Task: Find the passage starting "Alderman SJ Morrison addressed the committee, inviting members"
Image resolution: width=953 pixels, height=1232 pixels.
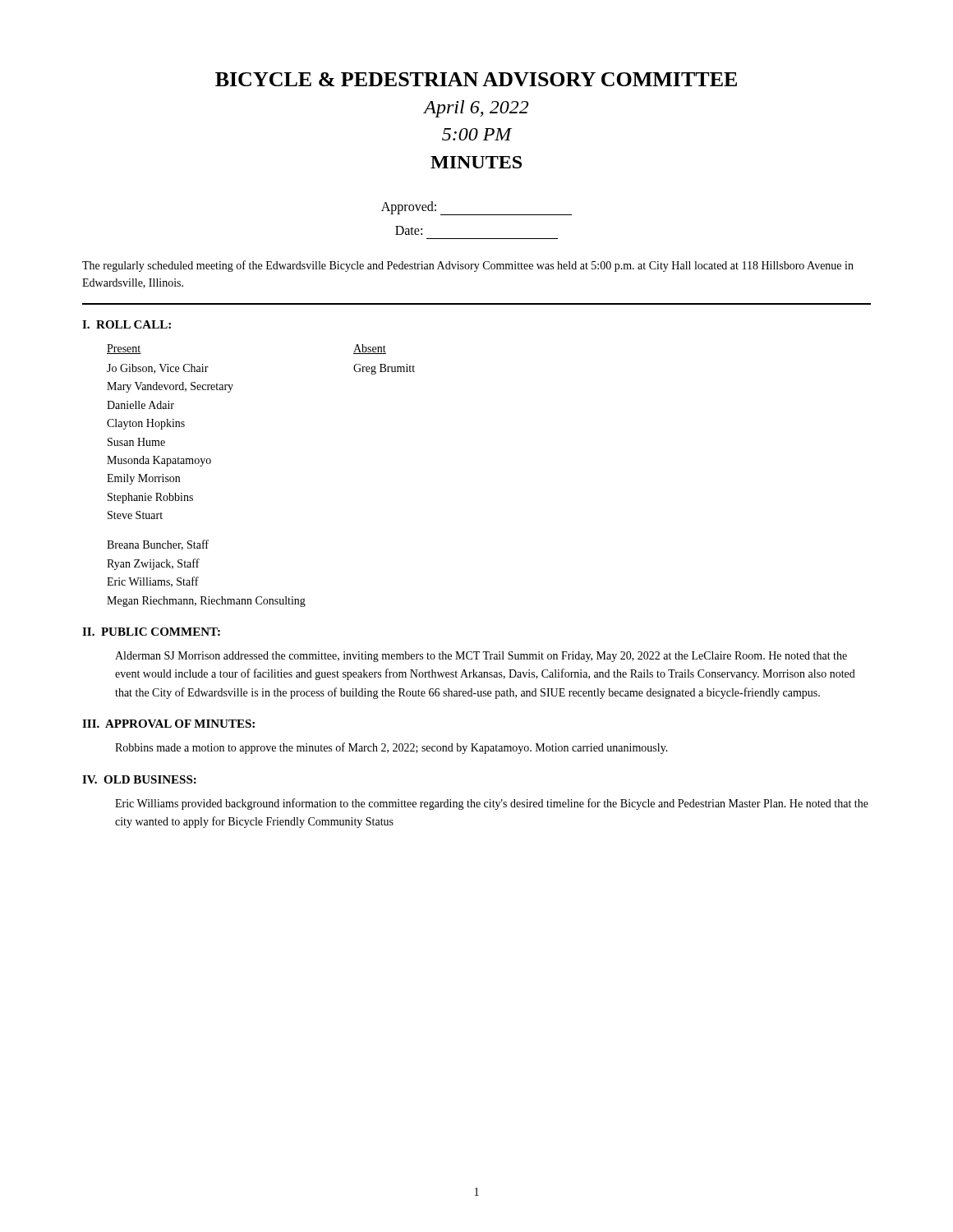Action: pos(485,674)
